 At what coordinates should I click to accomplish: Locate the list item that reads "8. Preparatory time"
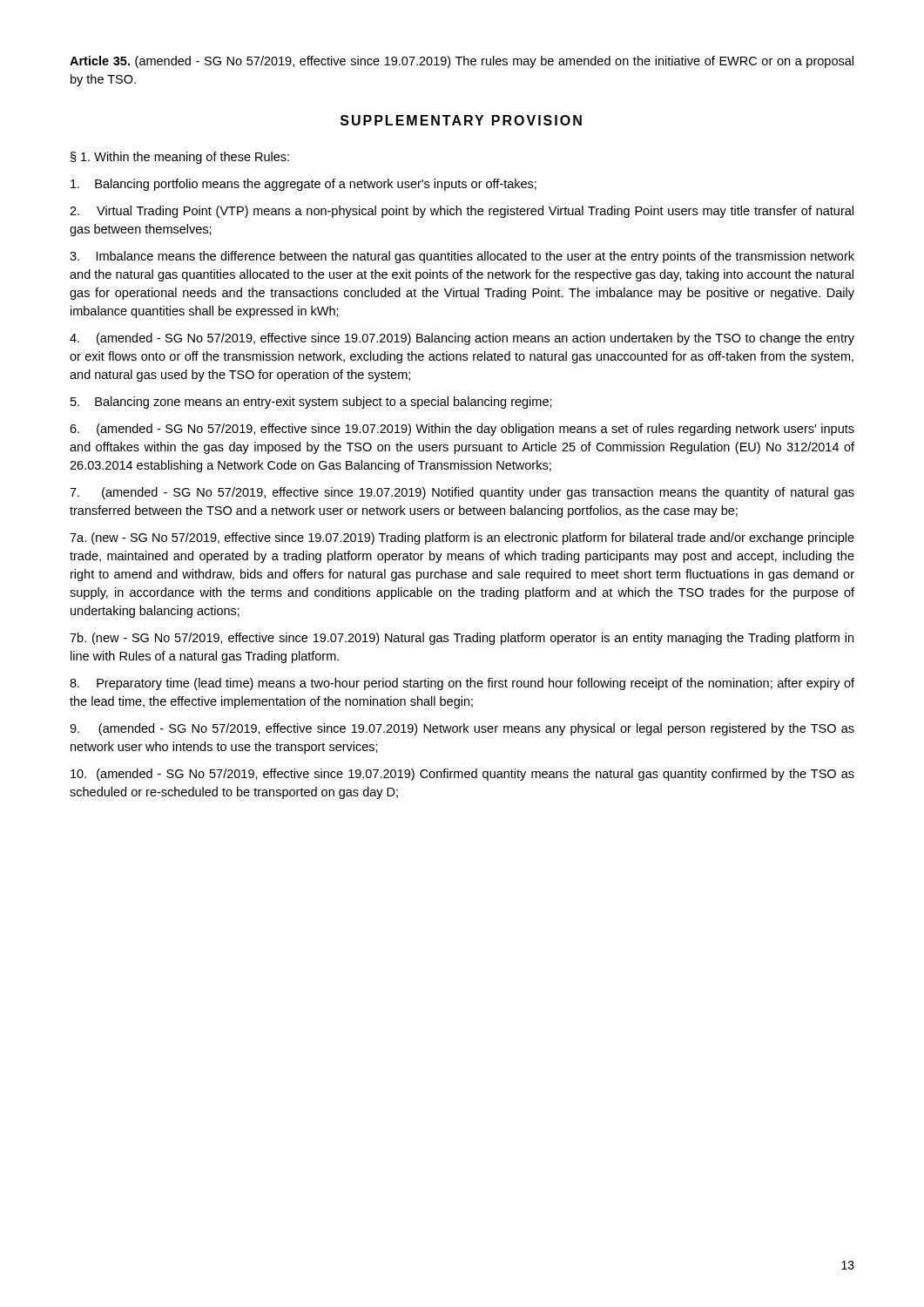[462, 693]
